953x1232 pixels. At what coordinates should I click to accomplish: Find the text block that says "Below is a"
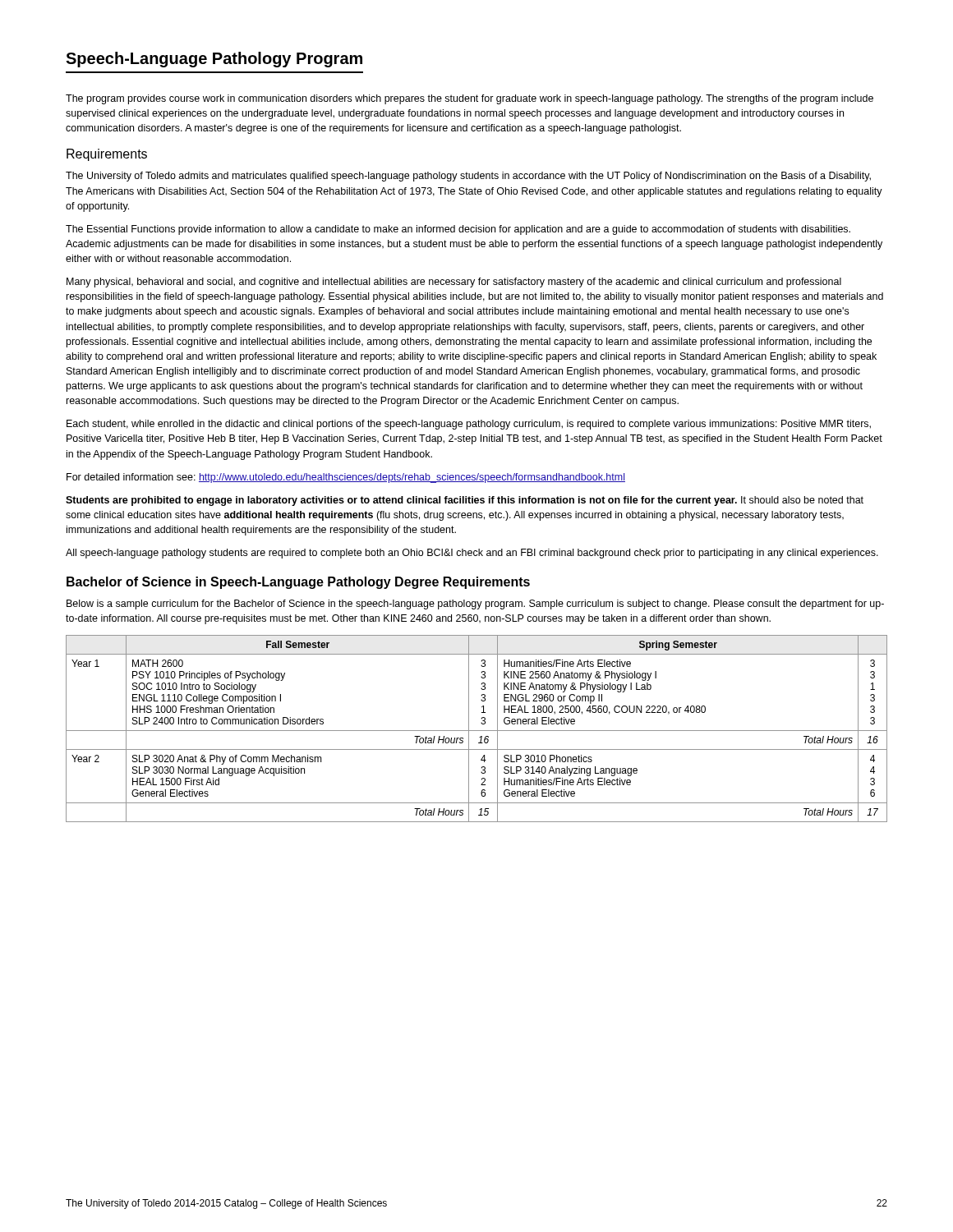476,611
